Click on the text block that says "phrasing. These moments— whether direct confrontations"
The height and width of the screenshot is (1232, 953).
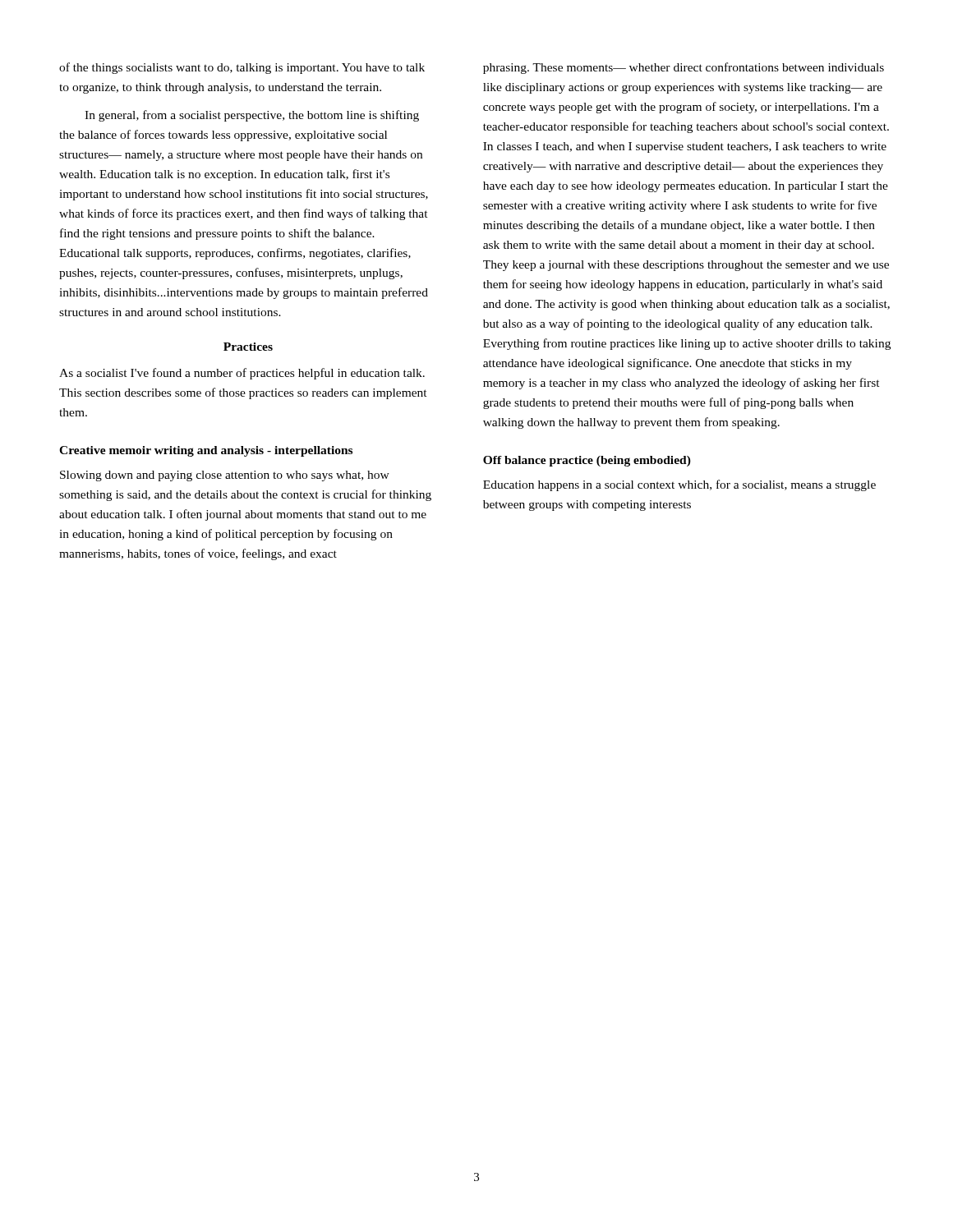(688, 245)
